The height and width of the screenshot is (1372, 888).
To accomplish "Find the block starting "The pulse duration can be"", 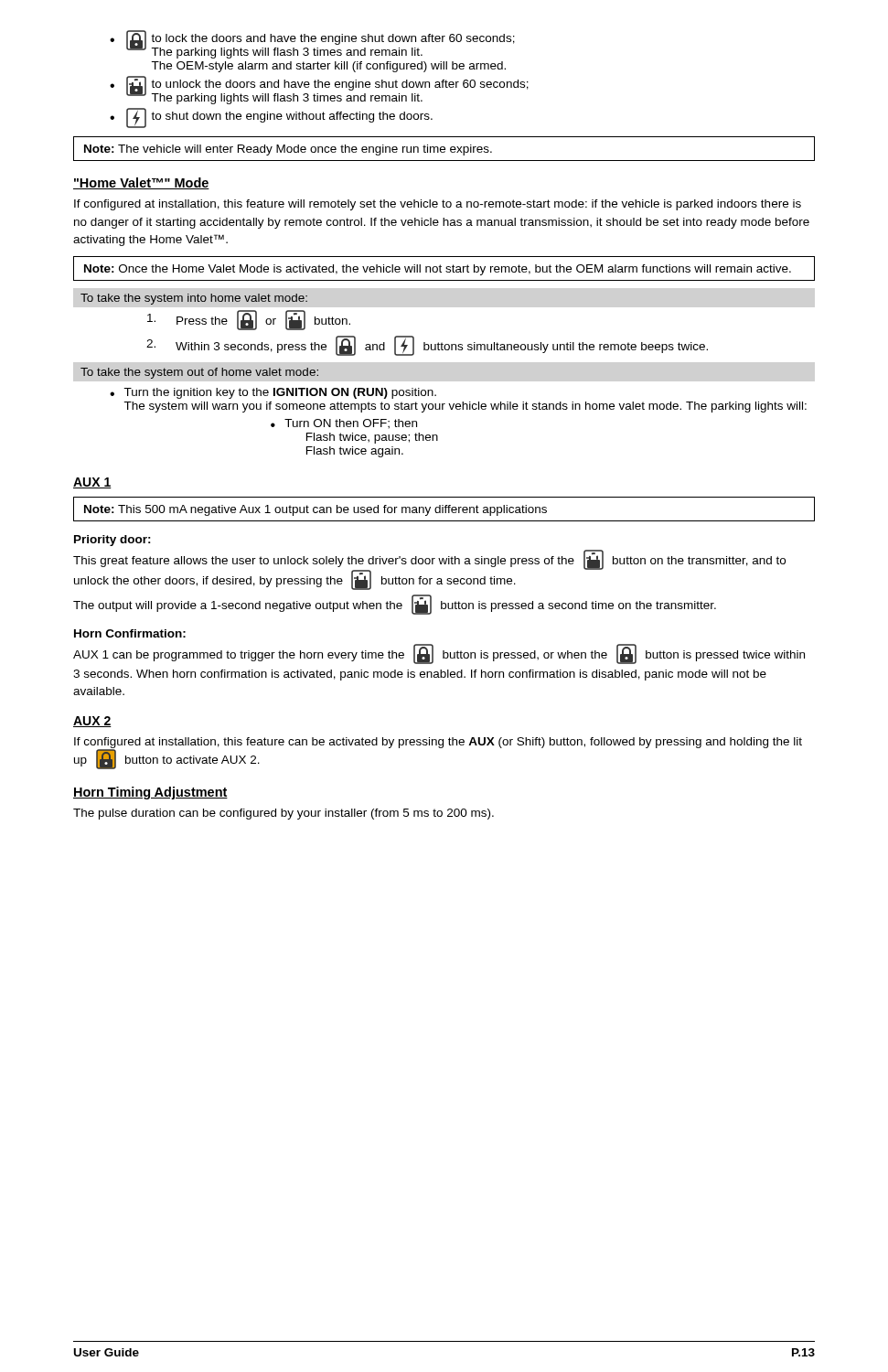I will coord(284,813).
